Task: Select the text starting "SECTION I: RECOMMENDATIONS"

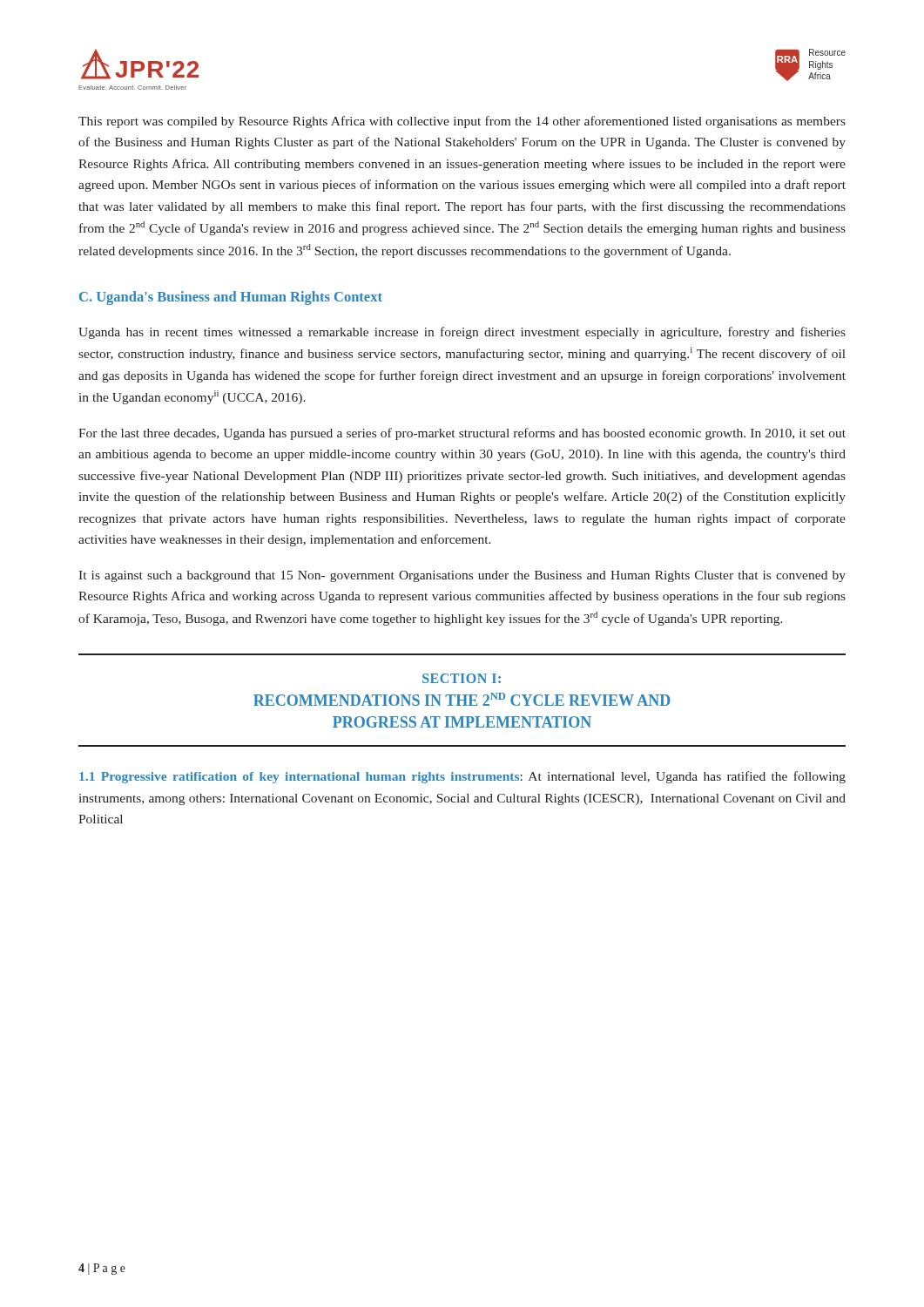Action: point(462,702)
